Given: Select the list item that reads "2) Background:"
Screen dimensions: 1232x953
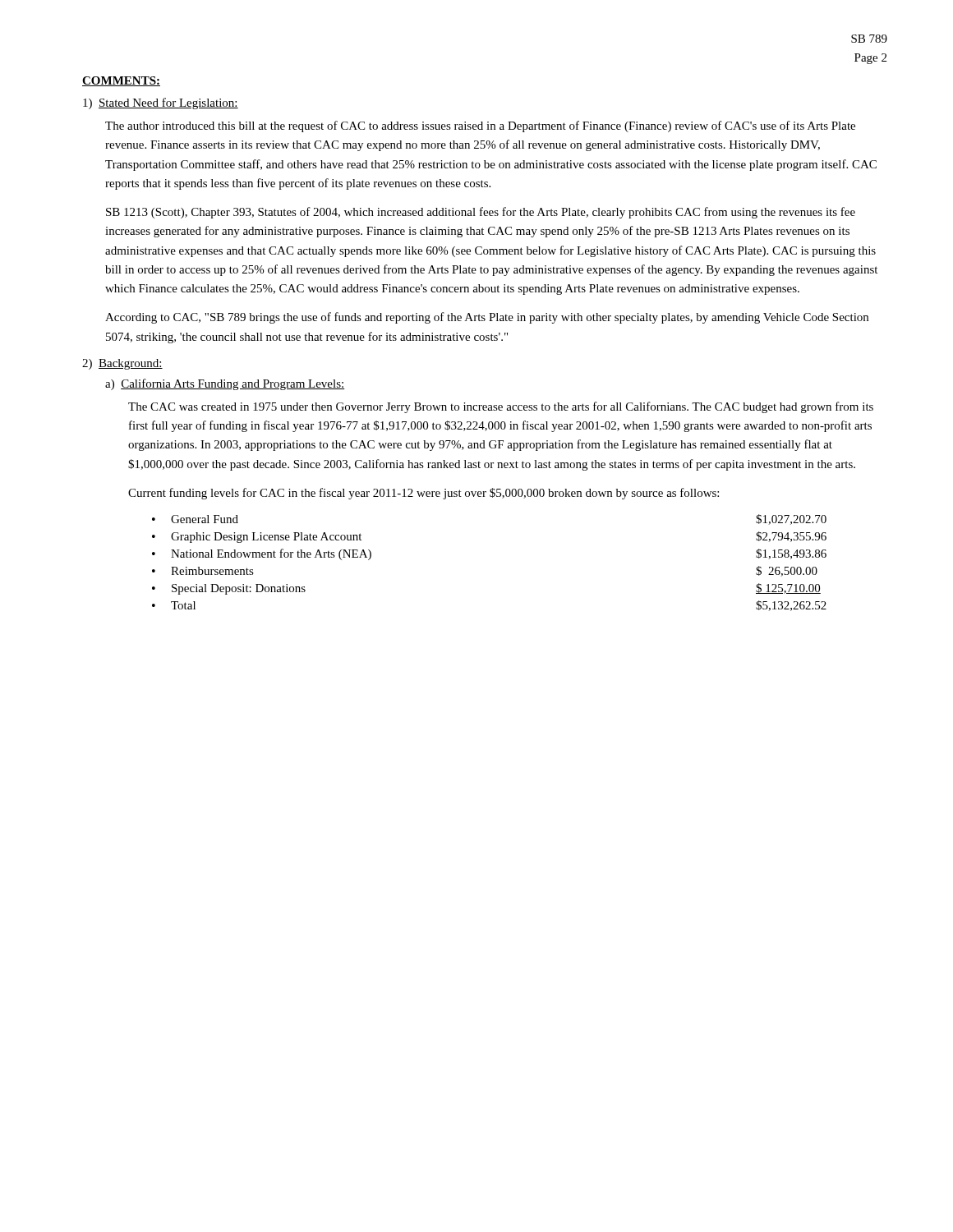Looking at the screenshot, I should [122, 363].
